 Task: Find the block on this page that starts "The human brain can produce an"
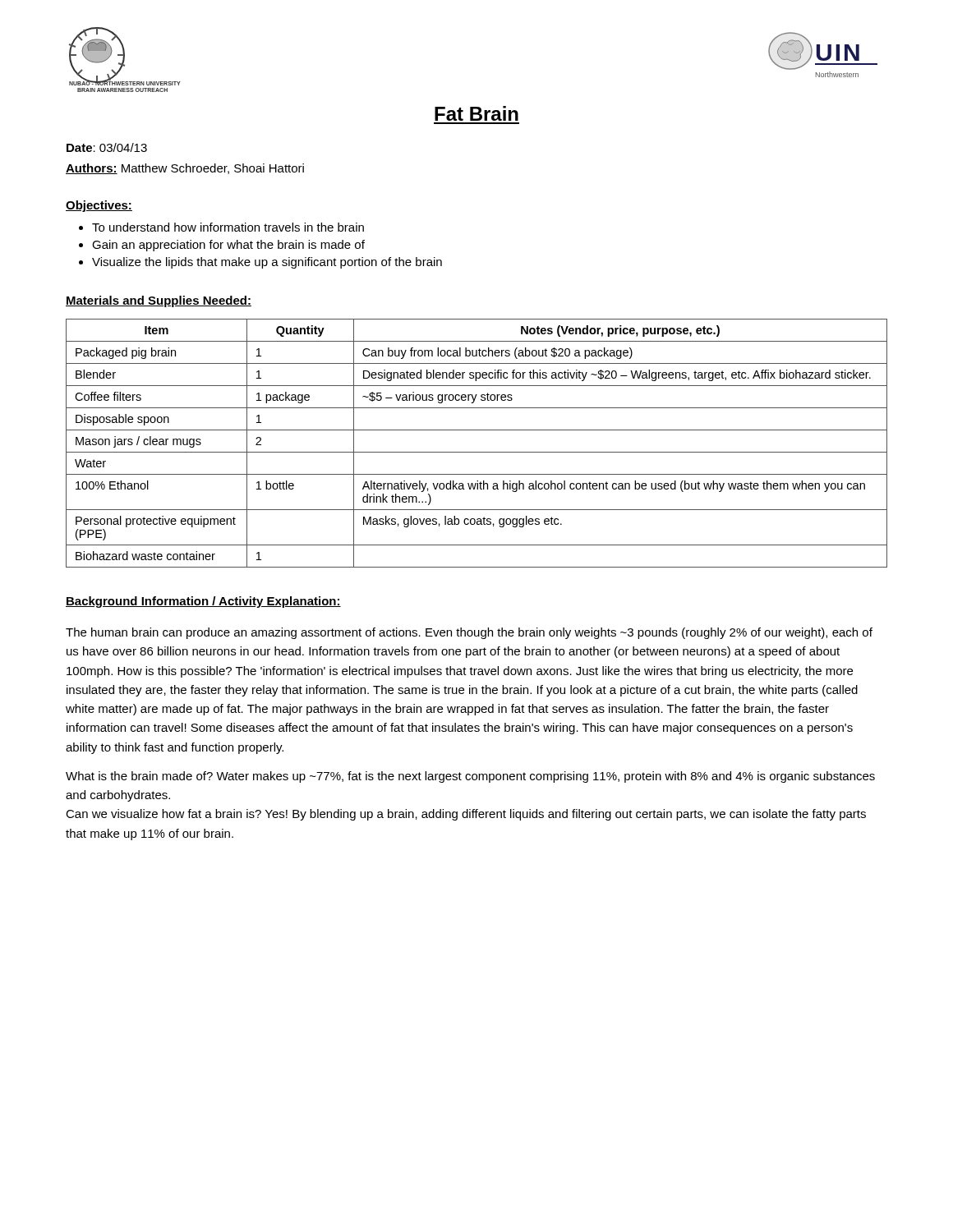click(x=469, y=689)
